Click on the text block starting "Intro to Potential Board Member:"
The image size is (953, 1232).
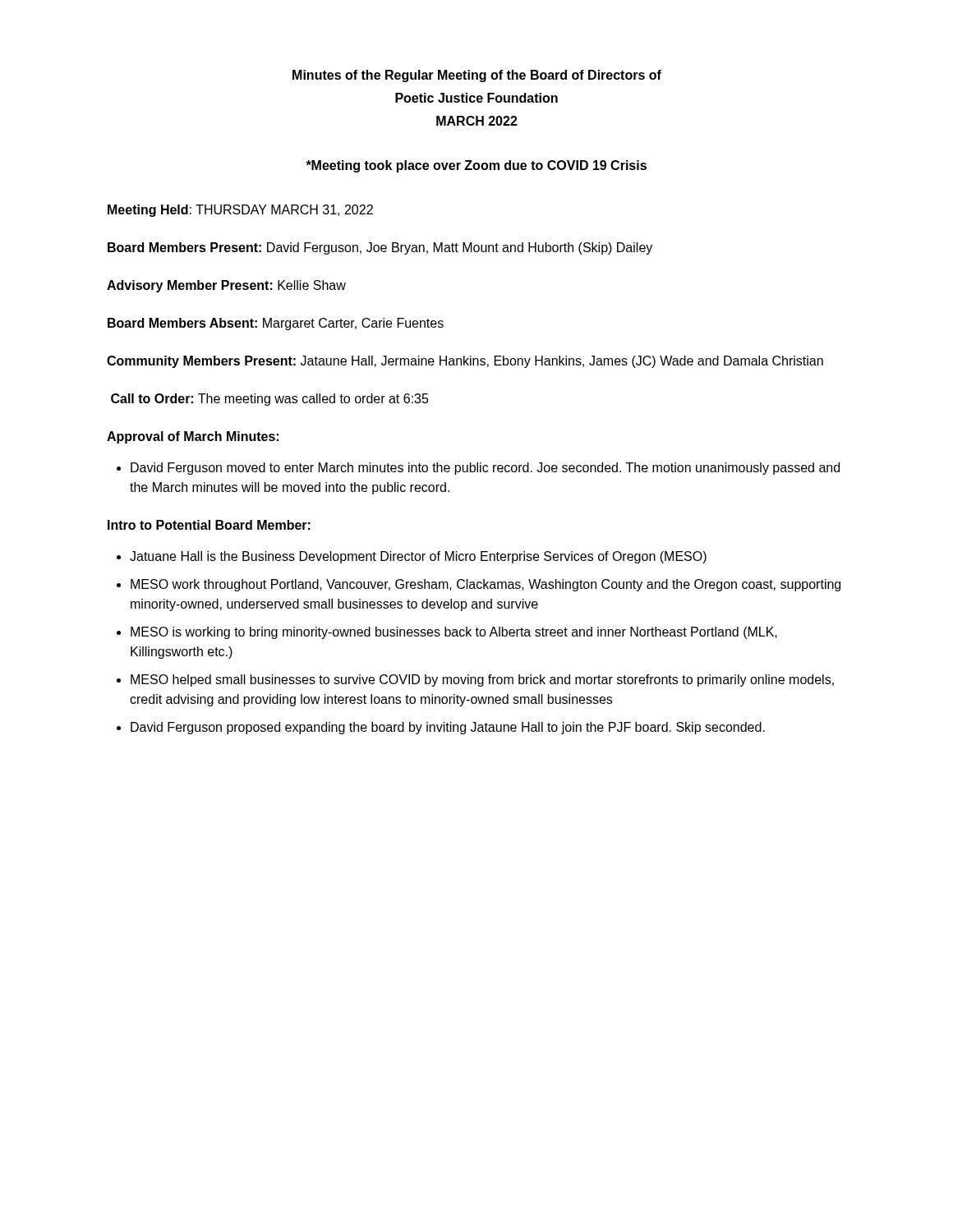click(209, 525)
